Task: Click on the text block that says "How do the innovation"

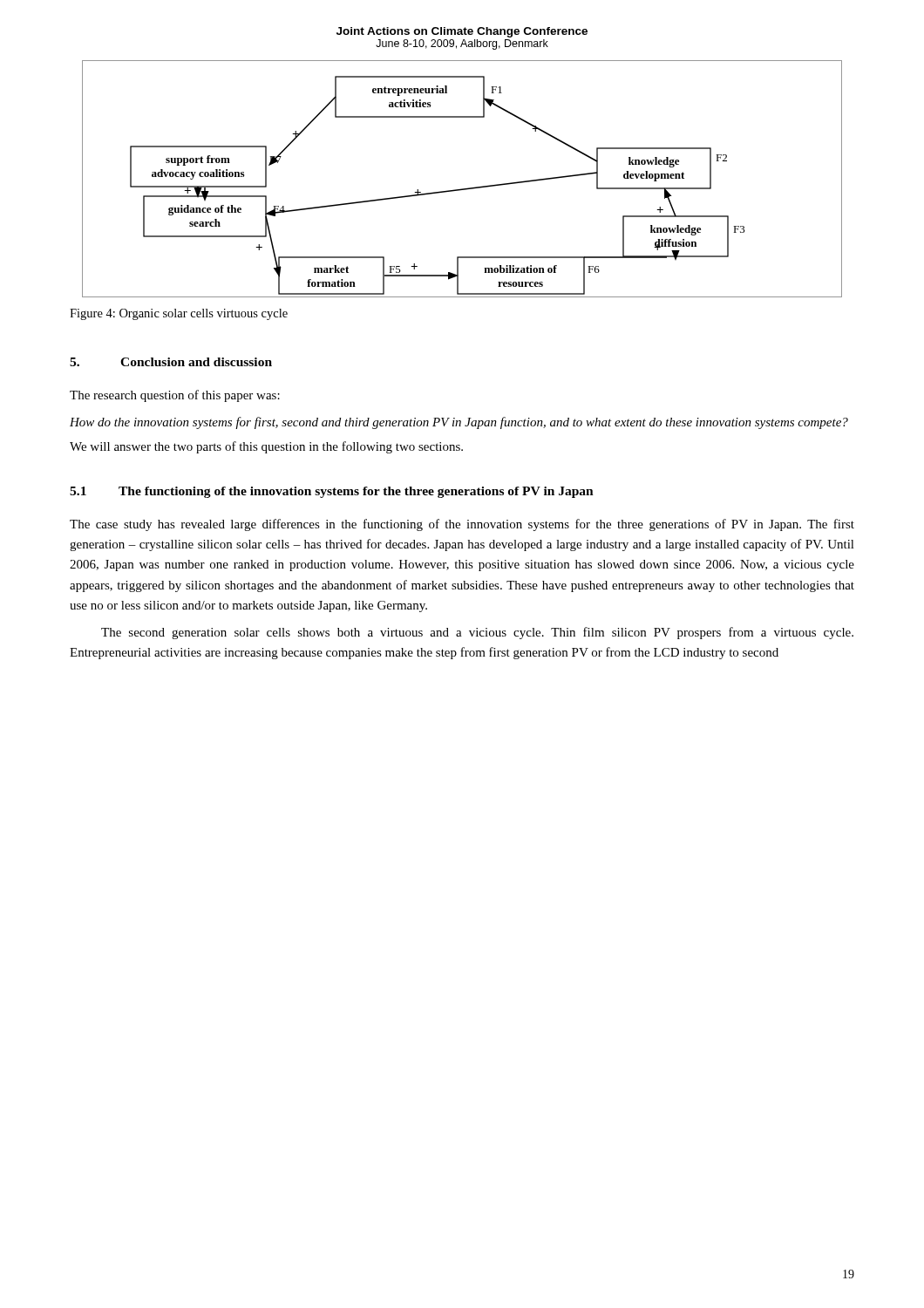Action: [x=459, y=422]
